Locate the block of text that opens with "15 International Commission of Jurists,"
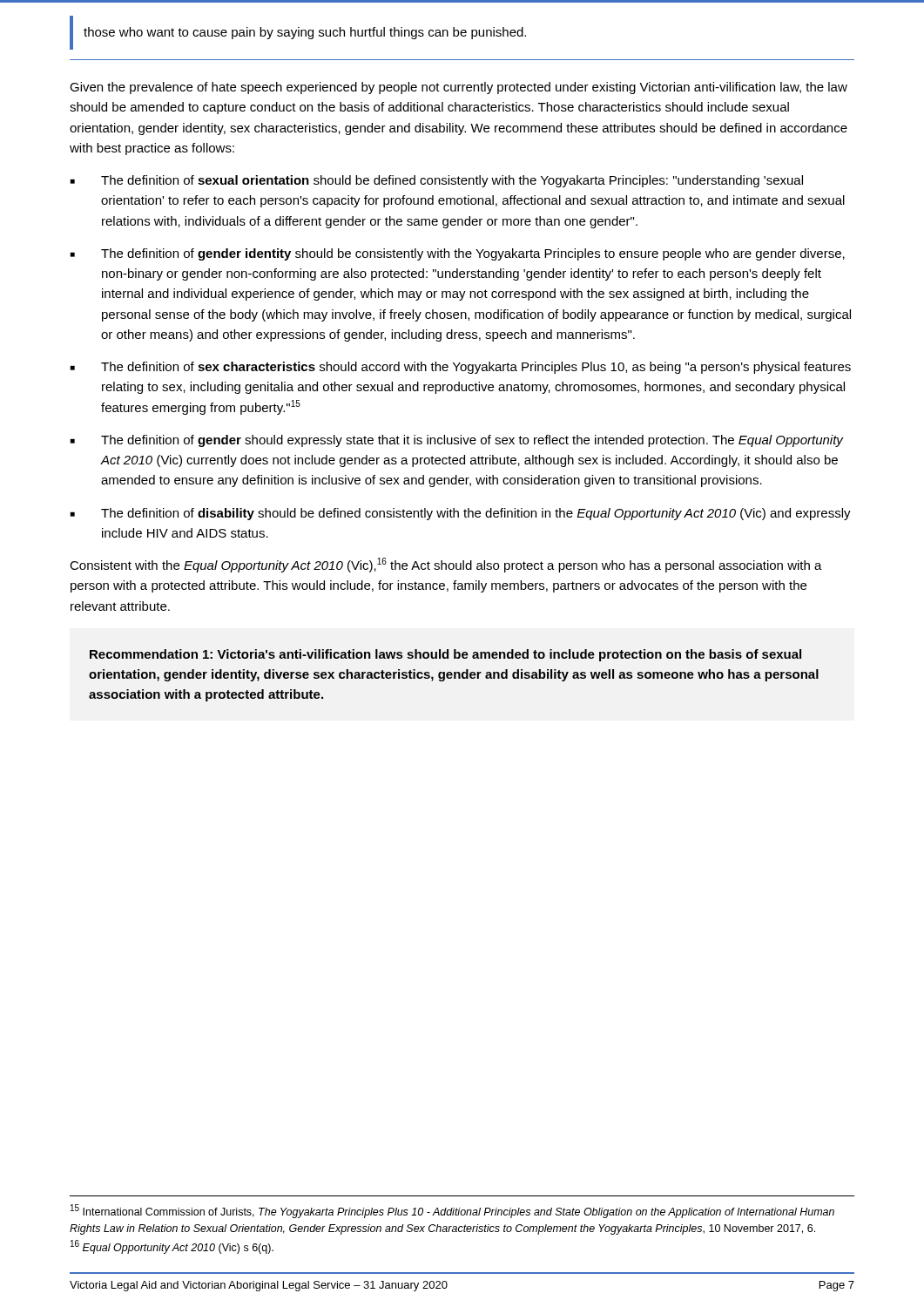Viewport: 924px width, 1307px height. click(452, 1229)
